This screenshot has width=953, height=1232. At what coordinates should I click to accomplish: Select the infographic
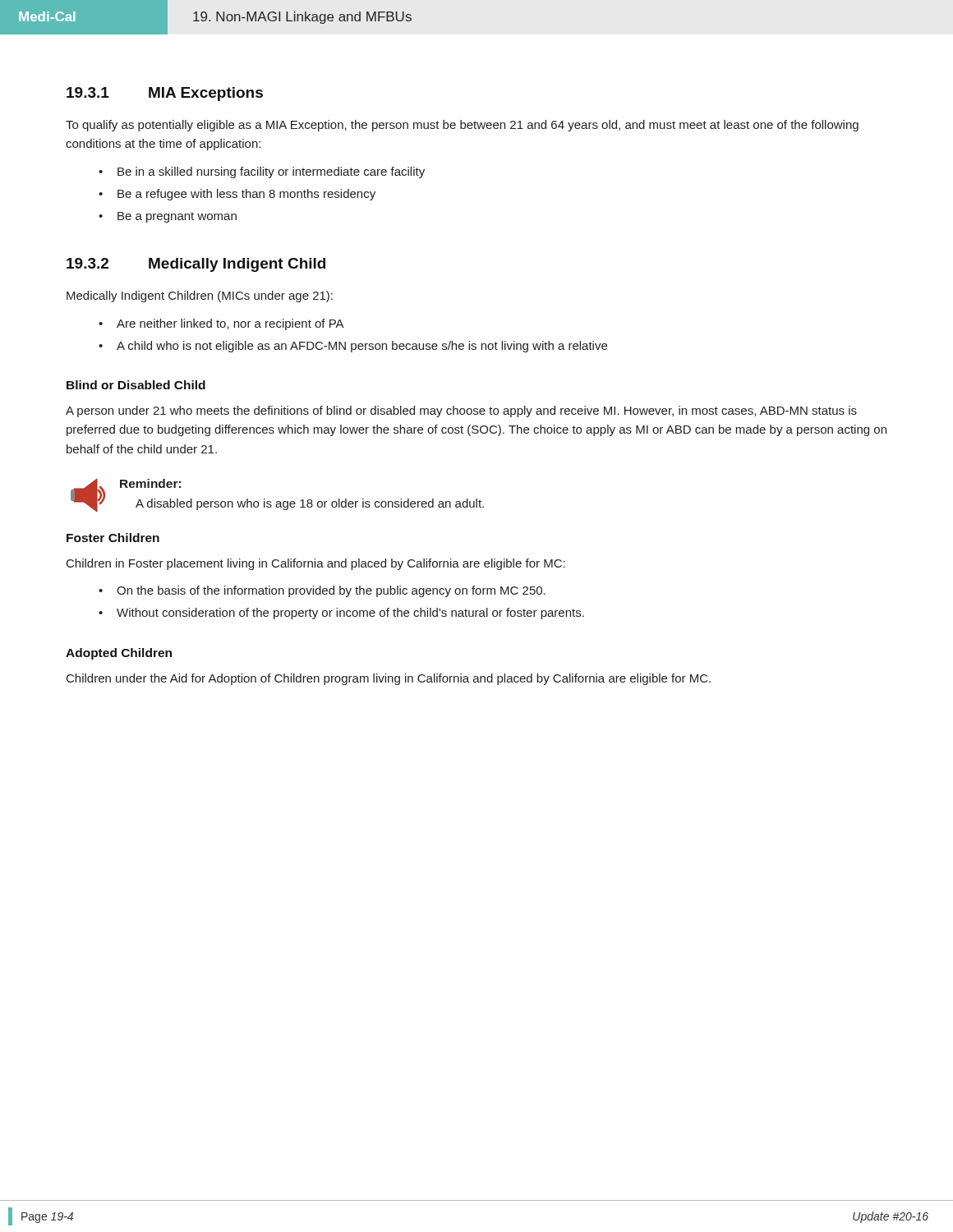click(476, 495)
